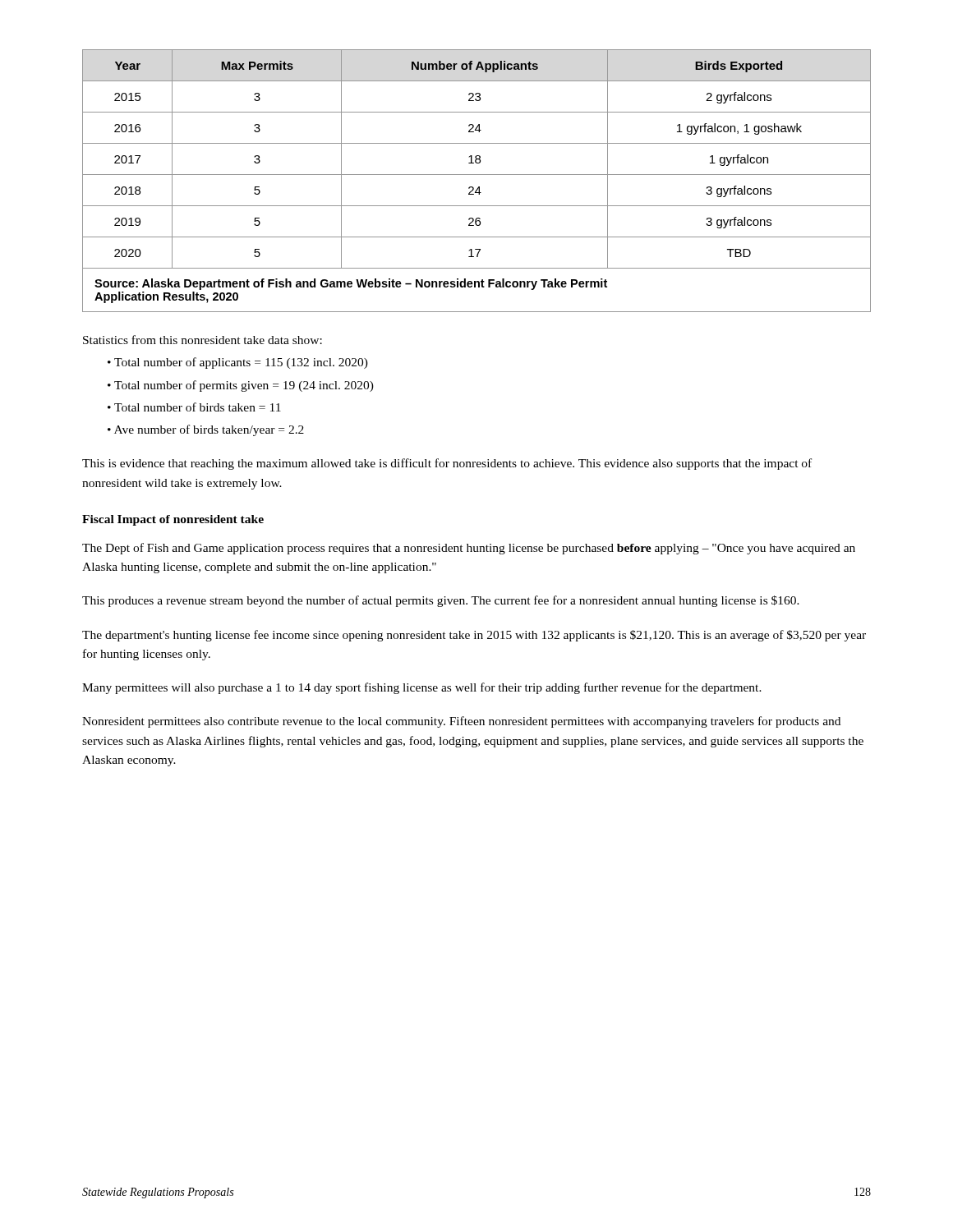The width and height of the screenshot is (953, 1232).
Task: Select the list item with the text "Total number of birds taken ="
Action: pos(198,407)
